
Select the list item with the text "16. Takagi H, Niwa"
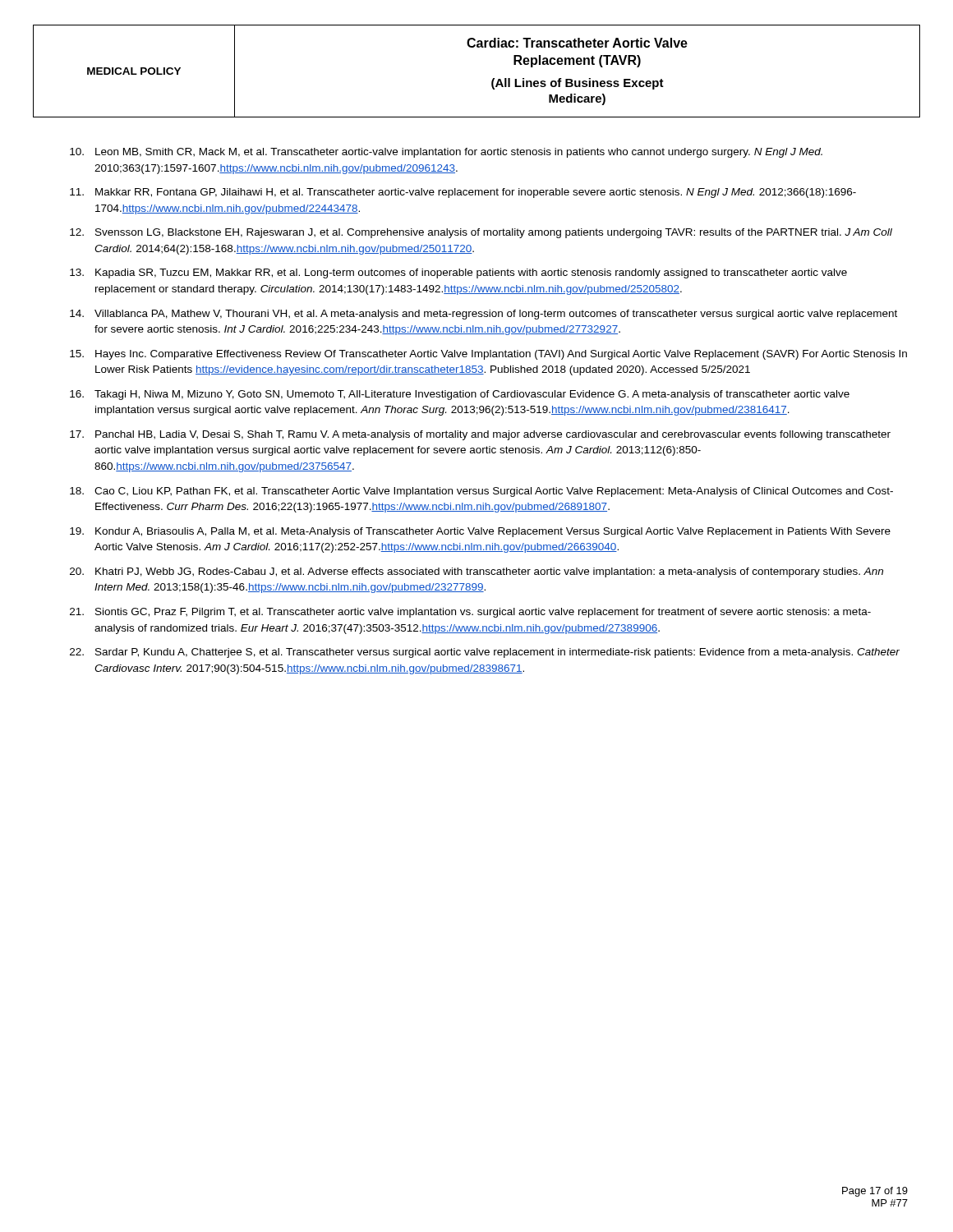(x=476, y=402)
